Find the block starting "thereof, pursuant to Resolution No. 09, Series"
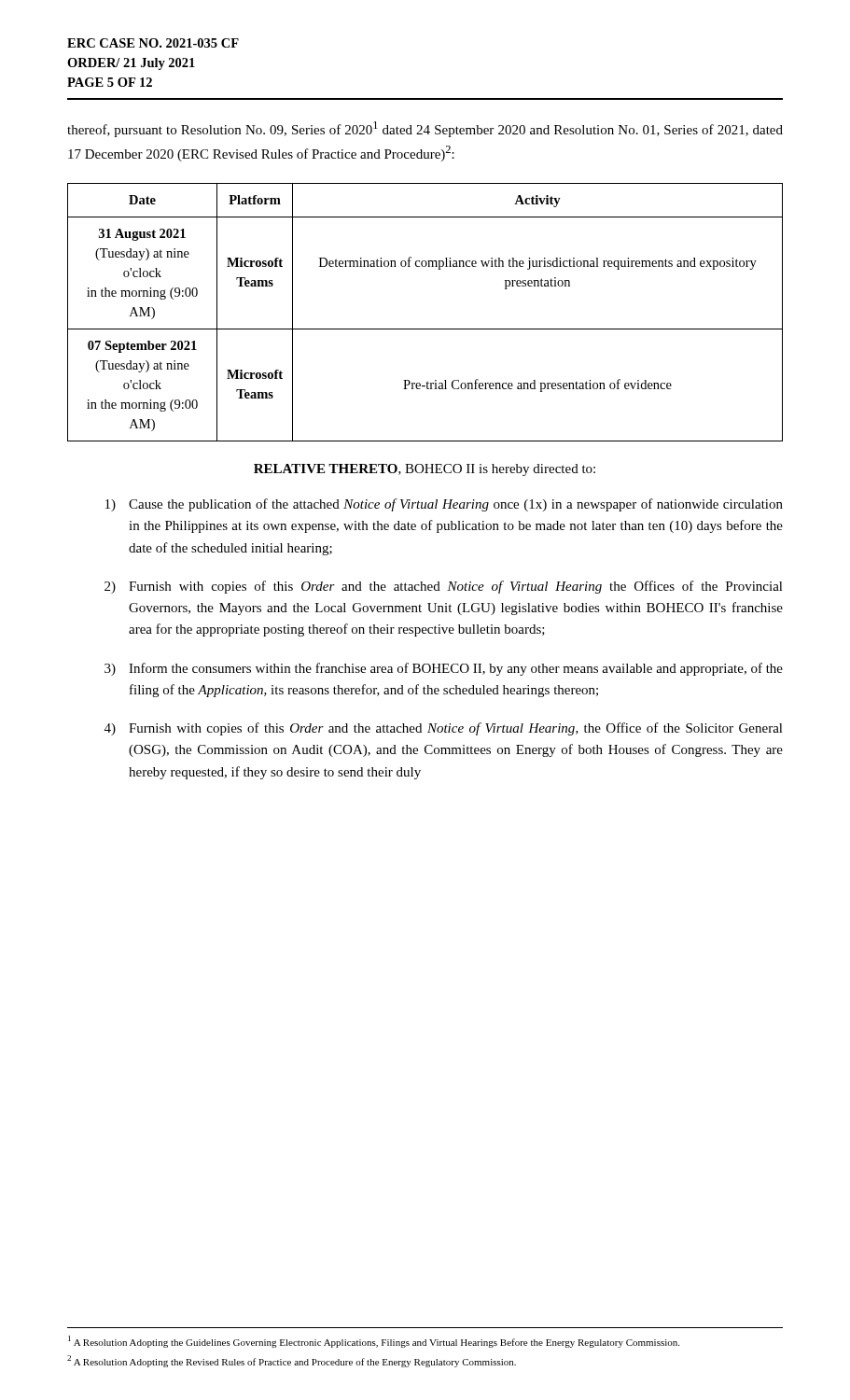The height and width of the screenshot is (1400, 850). 425,140
